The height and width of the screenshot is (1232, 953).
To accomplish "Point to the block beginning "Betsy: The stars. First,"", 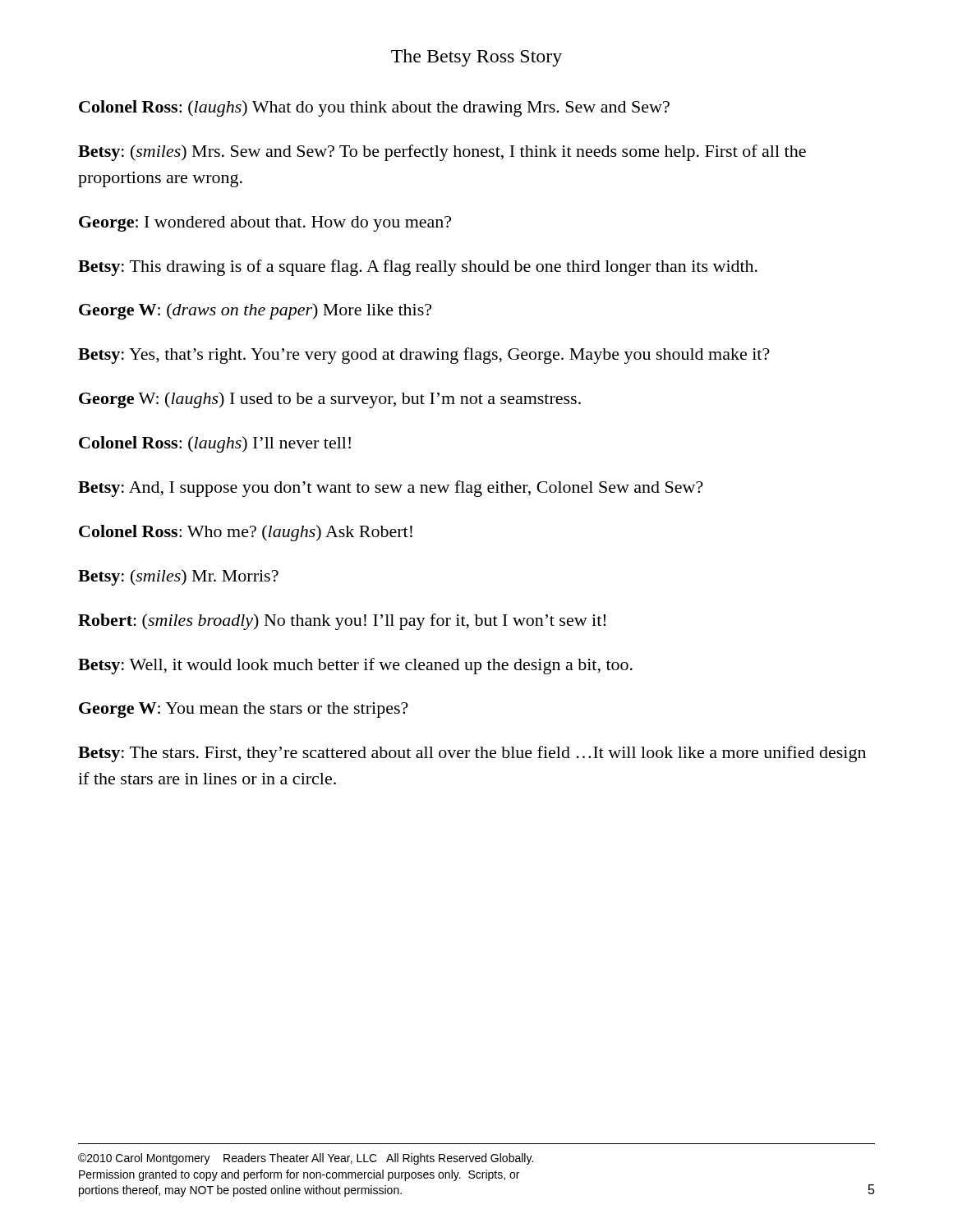I will 472,765.
